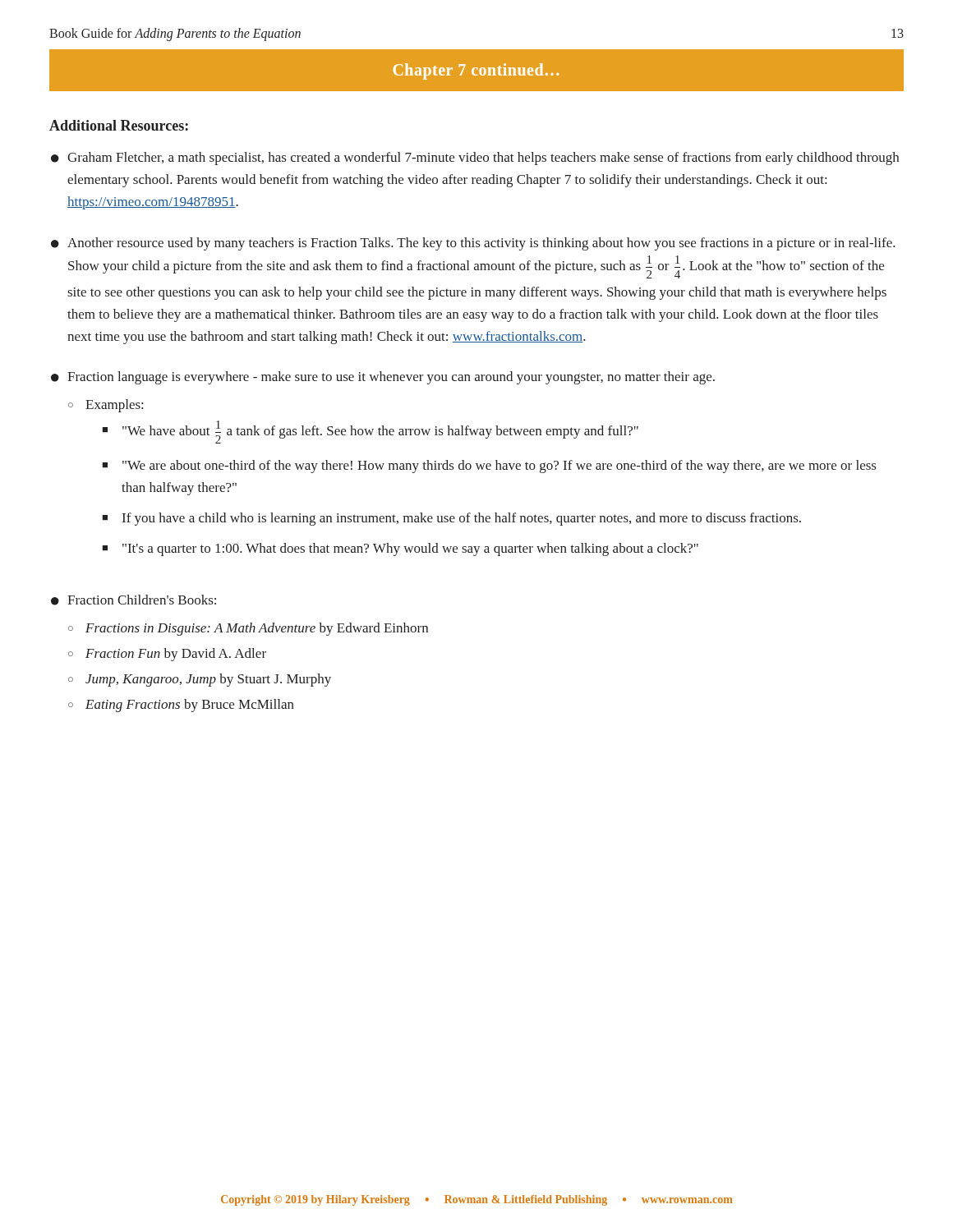Select the block starting "■ If you have"
The width and height of the screenshot is (953, 1232).
tap(503, 518)
